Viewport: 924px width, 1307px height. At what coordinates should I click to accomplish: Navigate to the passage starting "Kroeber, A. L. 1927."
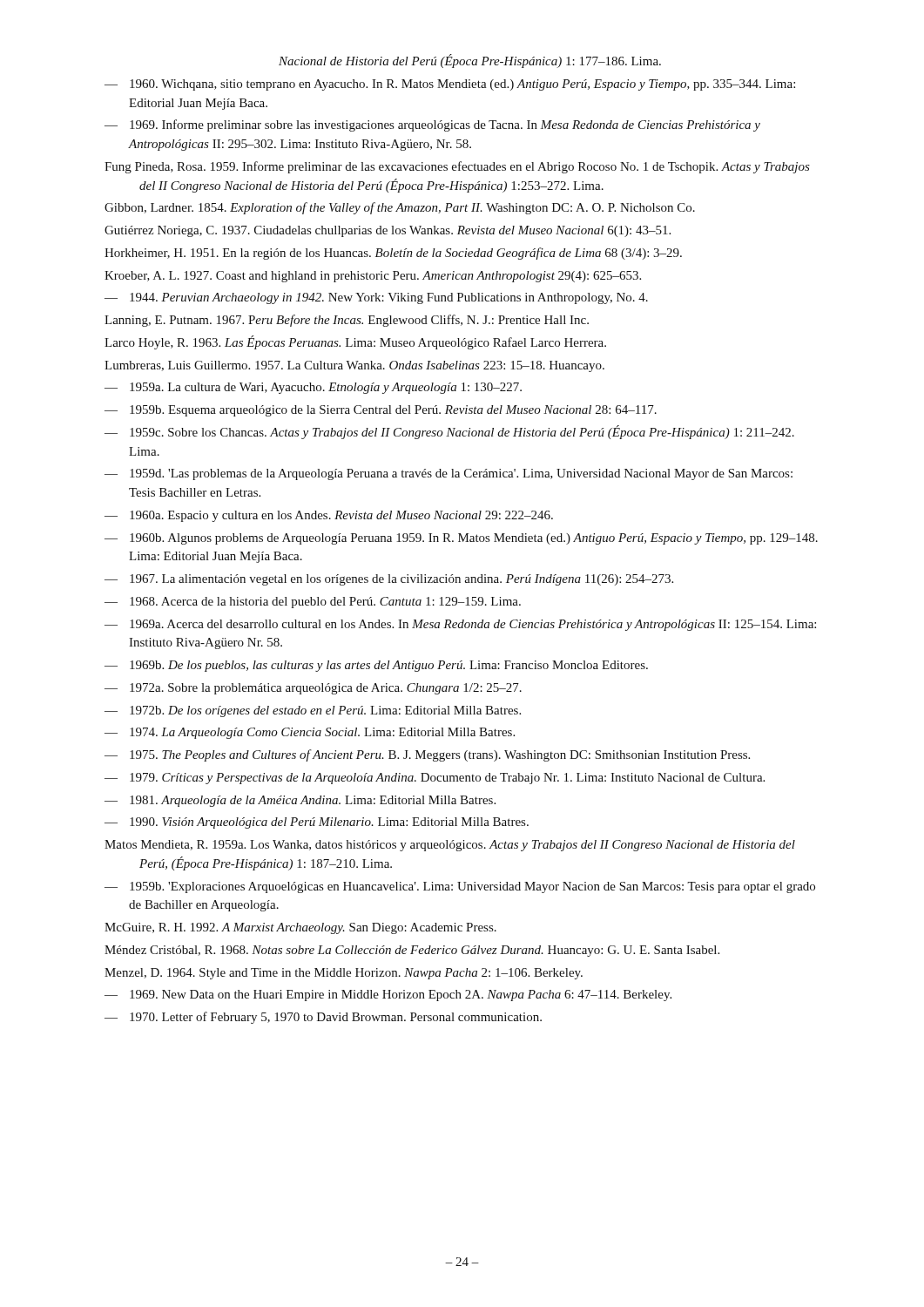tap(373, 275)
